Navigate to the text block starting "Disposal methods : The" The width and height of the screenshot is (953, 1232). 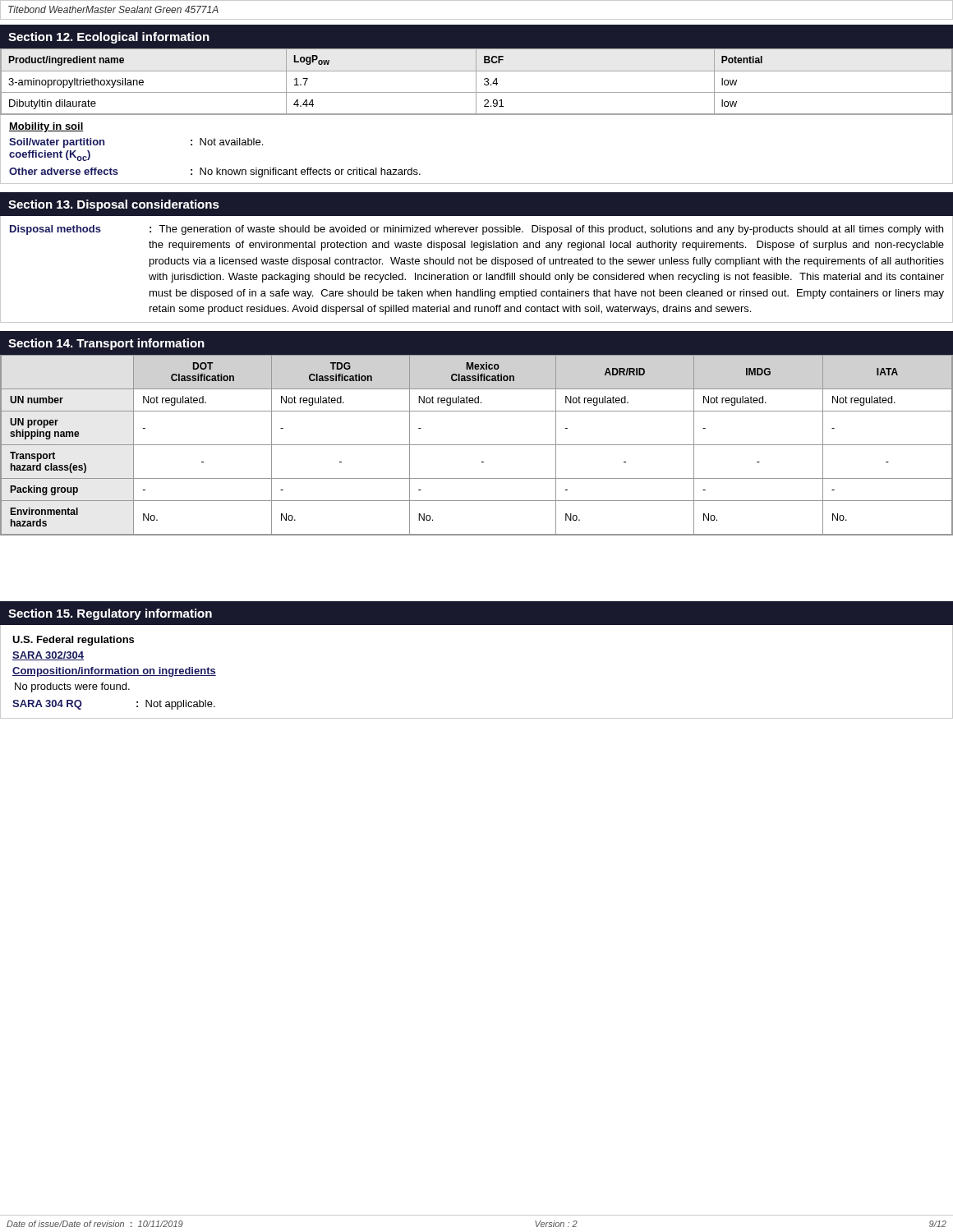(476, 269)
